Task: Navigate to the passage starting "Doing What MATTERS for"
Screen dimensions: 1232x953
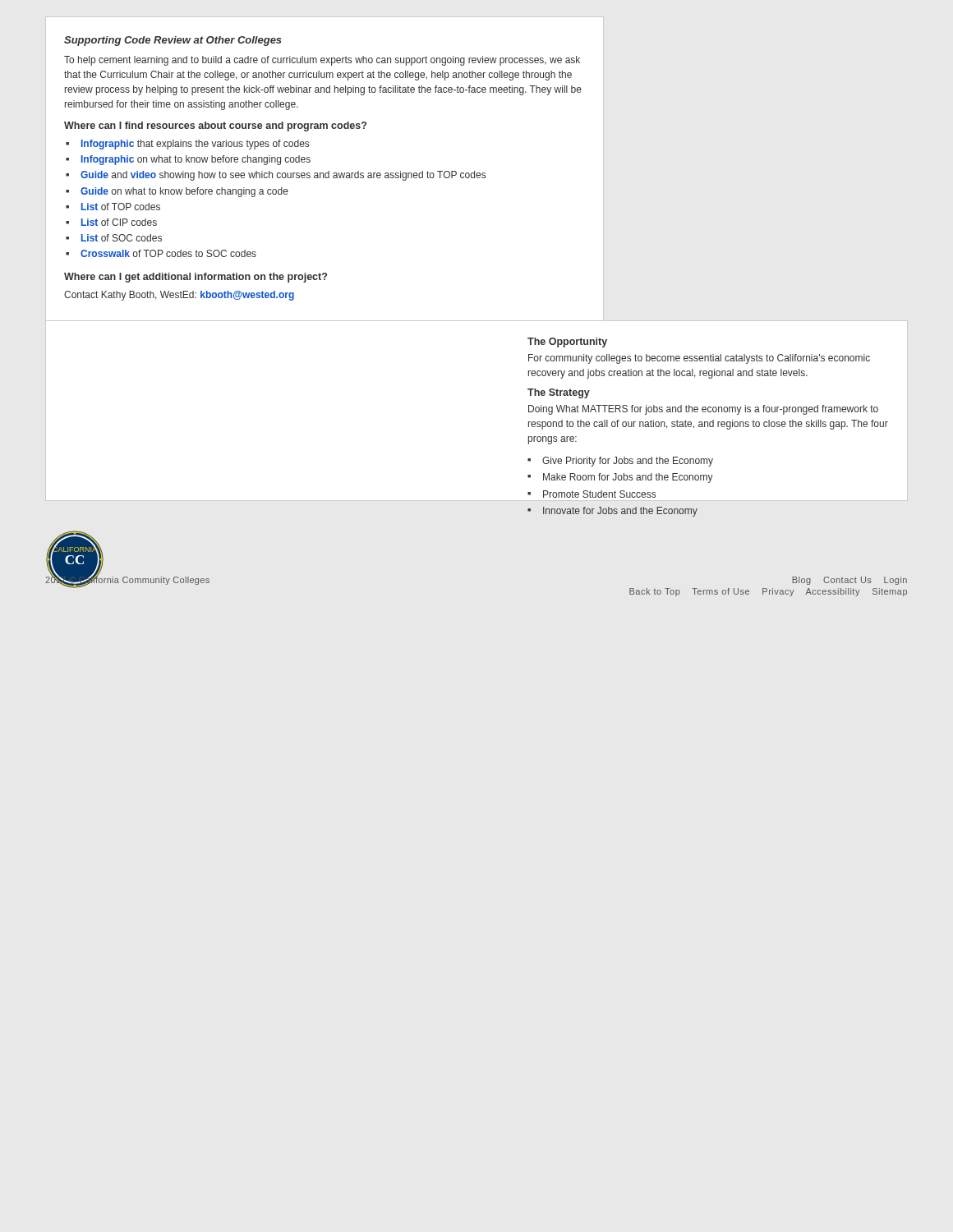Action: 708,424
